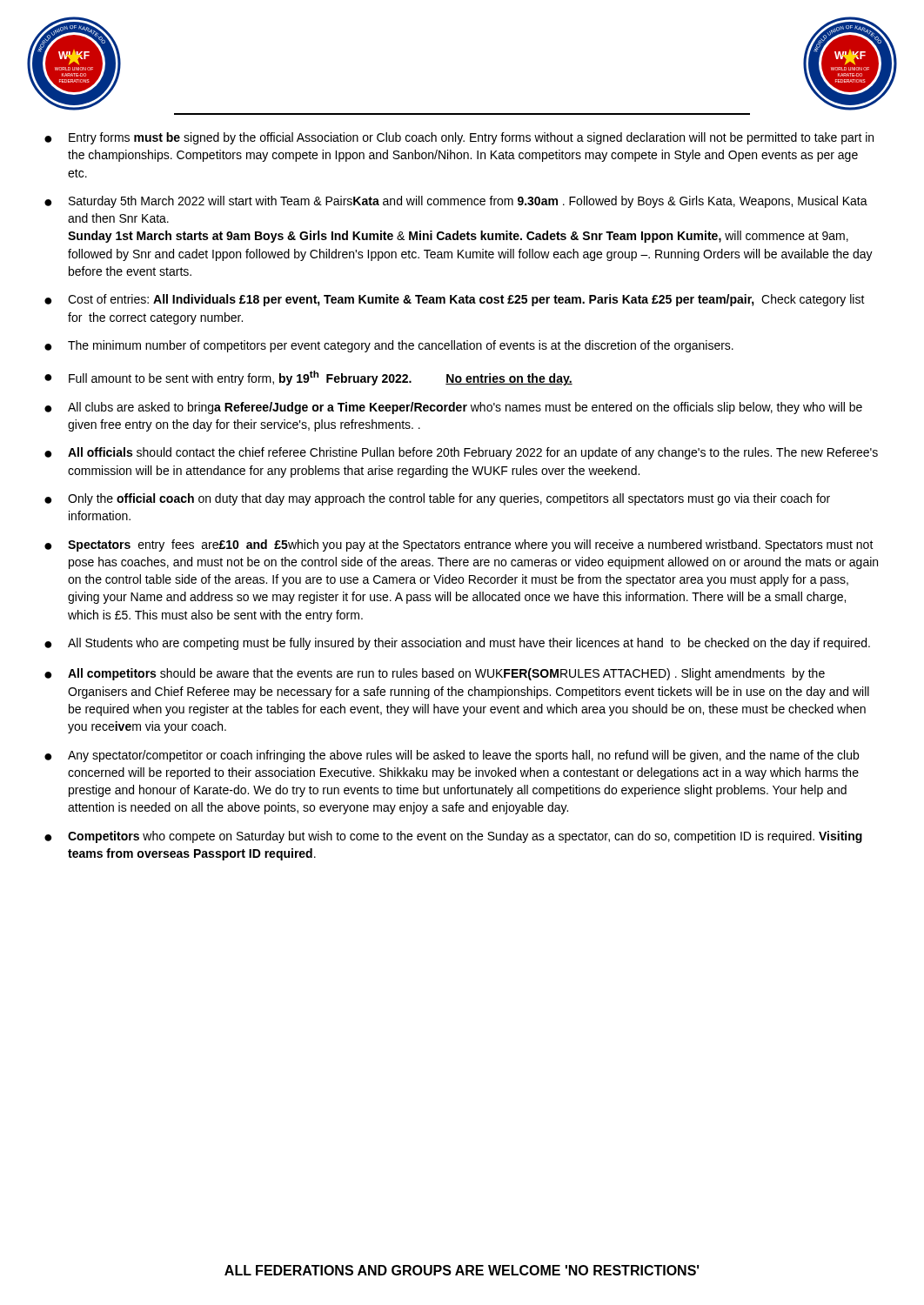The image size is (924, 1305).
Task: Click on the list item with the text "● Cost of entries: All"
Action: click(x=462, y=309)
